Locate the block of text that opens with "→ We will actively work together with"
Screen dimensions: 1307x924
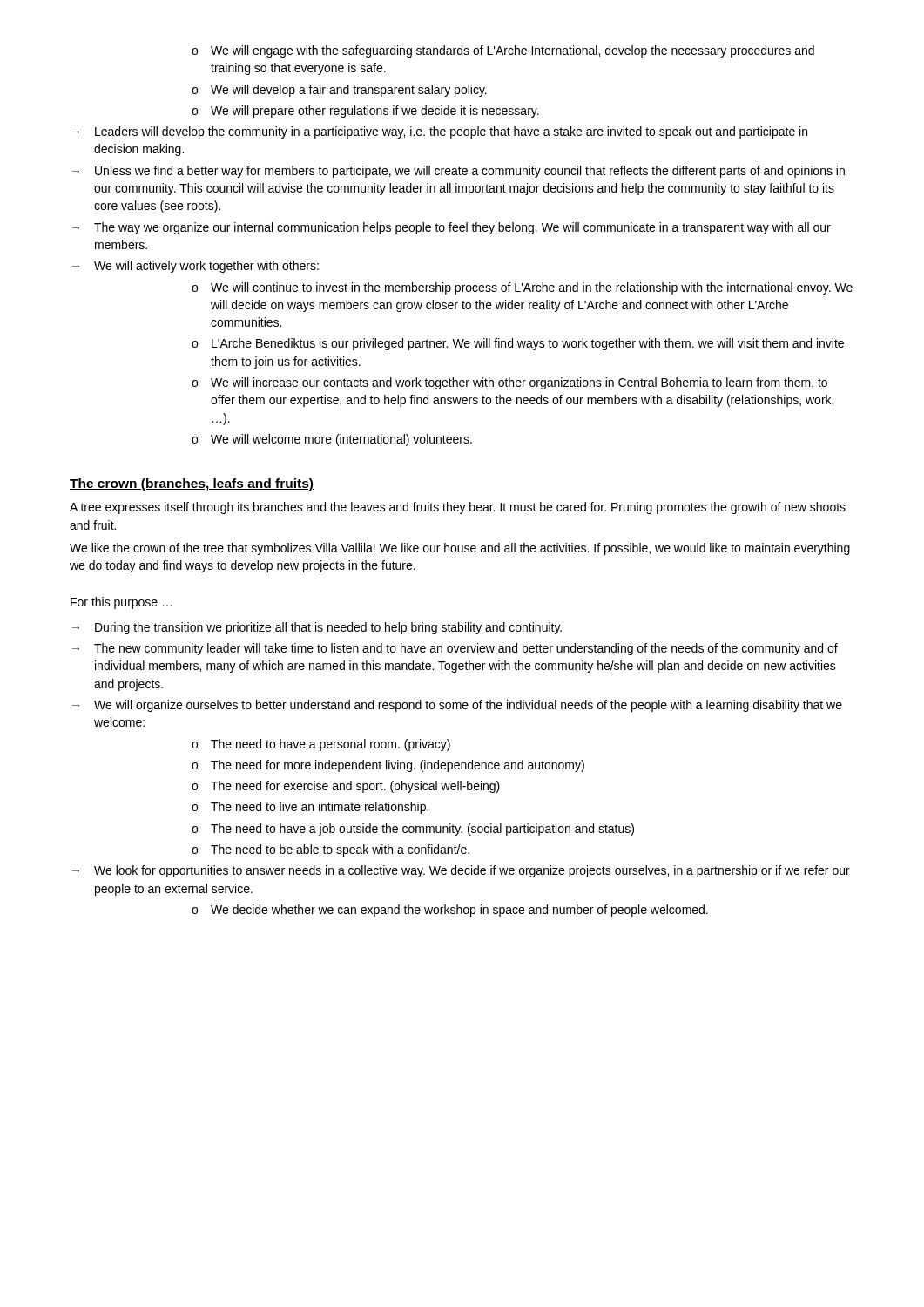click(196, 267)
